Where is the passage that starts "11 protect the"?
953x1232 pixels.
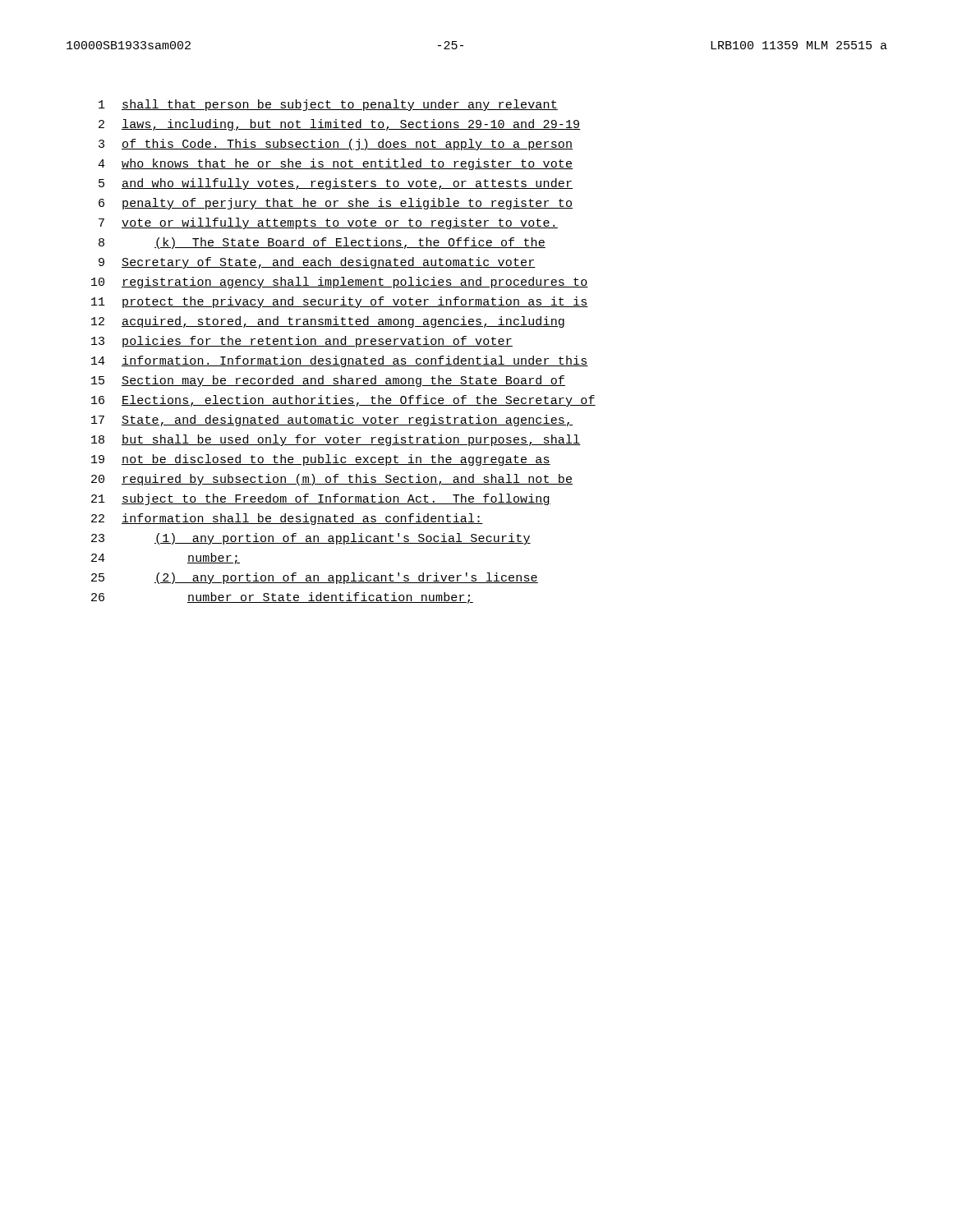point(476,303)
